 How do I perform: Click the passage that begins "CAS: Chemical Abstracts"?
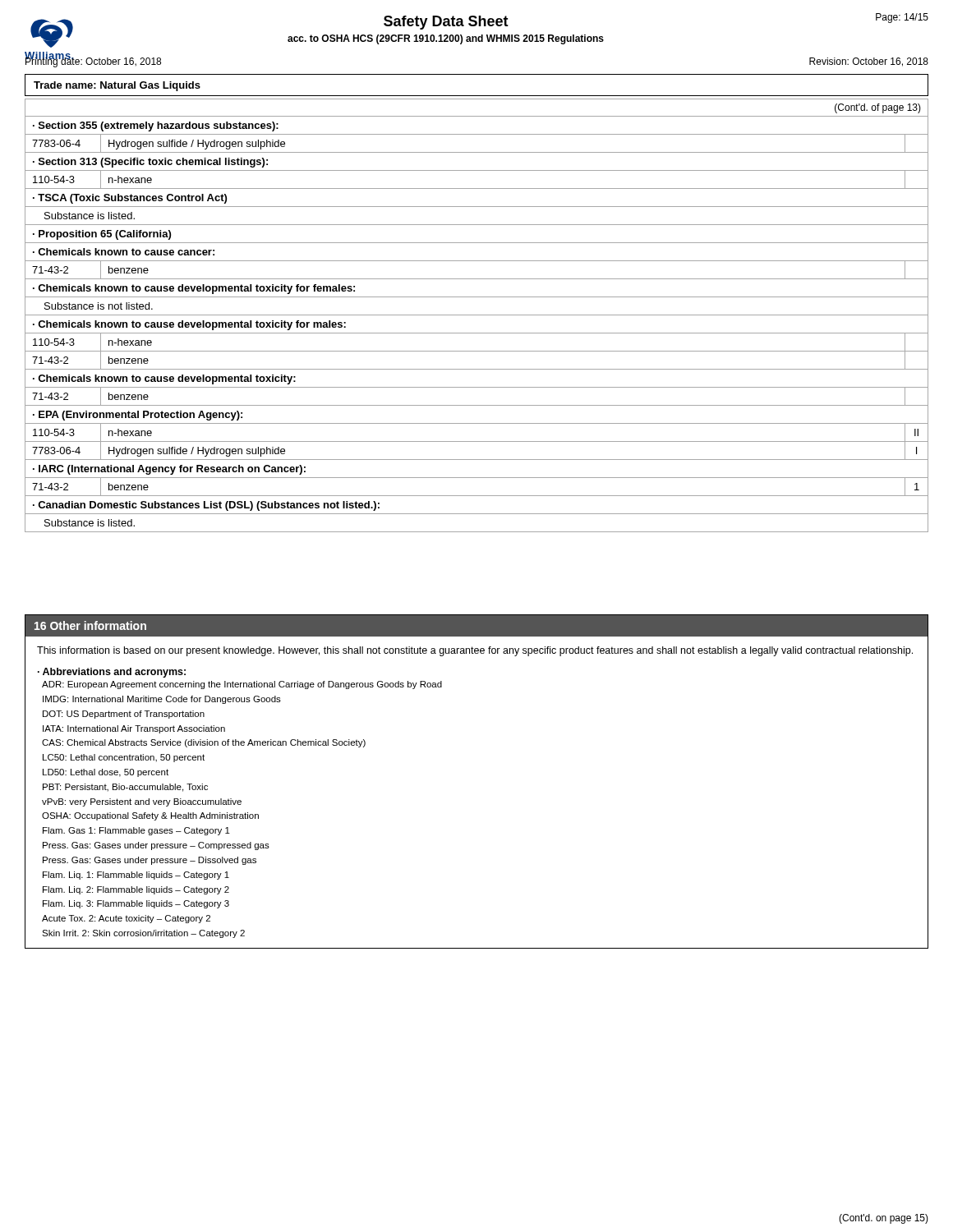click(x=204, y=743)
